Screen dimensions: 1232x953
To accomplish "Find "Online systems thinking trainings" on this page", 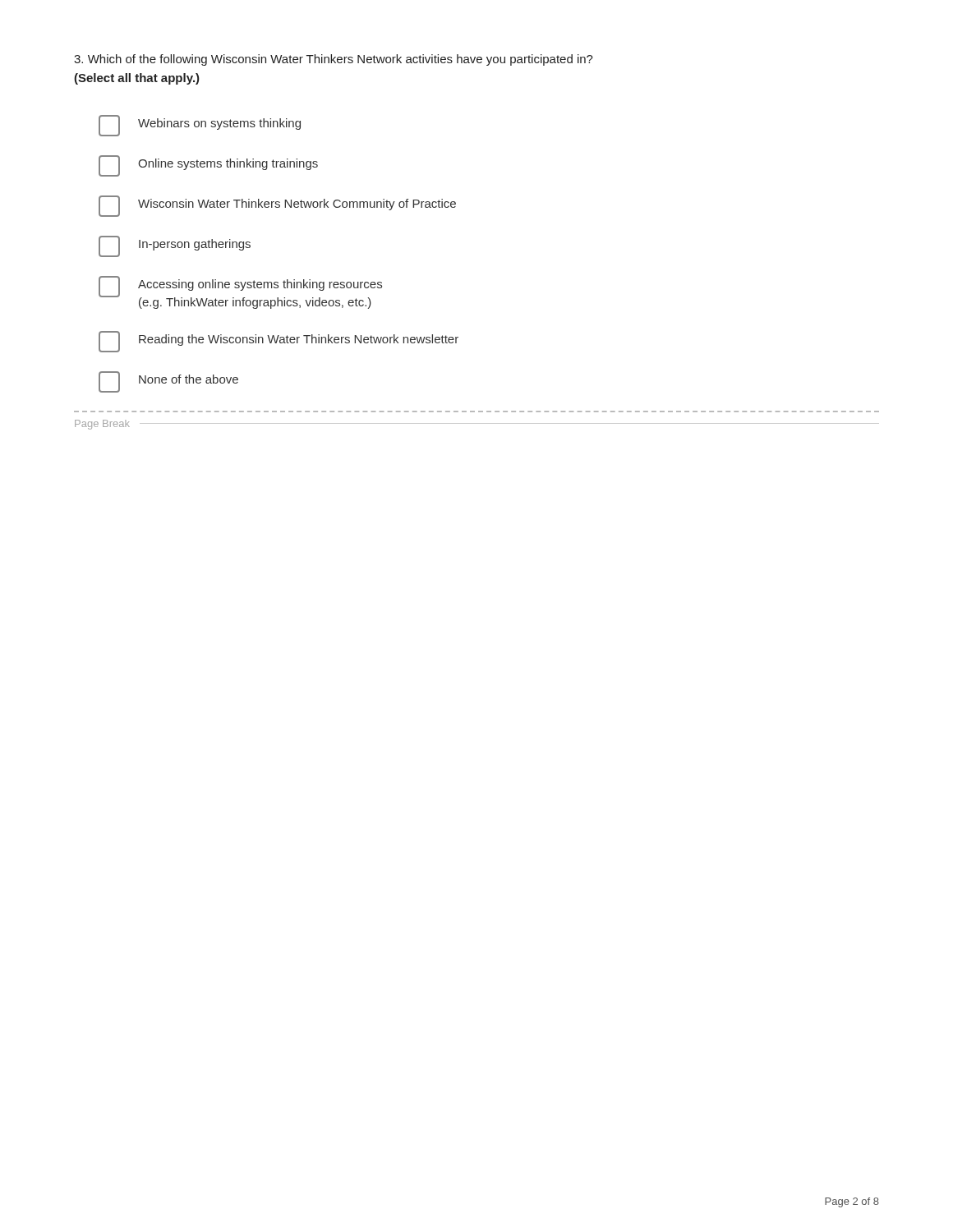I will pyautogui.click(x=208, y=165).
